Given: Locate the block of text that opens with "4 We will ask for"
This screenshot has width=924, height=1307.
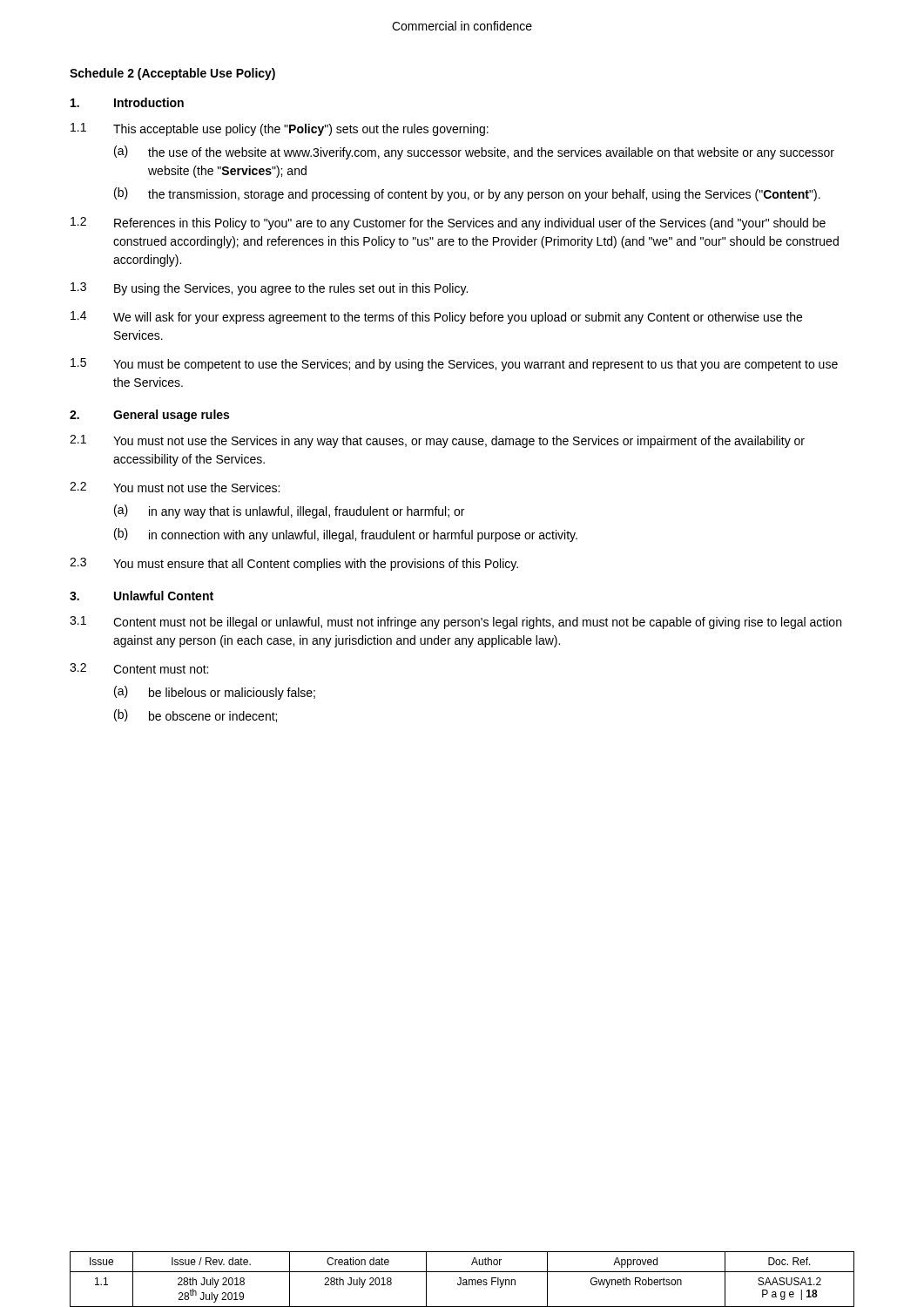Looking at the screenshot, I should (x=462, y=327).
